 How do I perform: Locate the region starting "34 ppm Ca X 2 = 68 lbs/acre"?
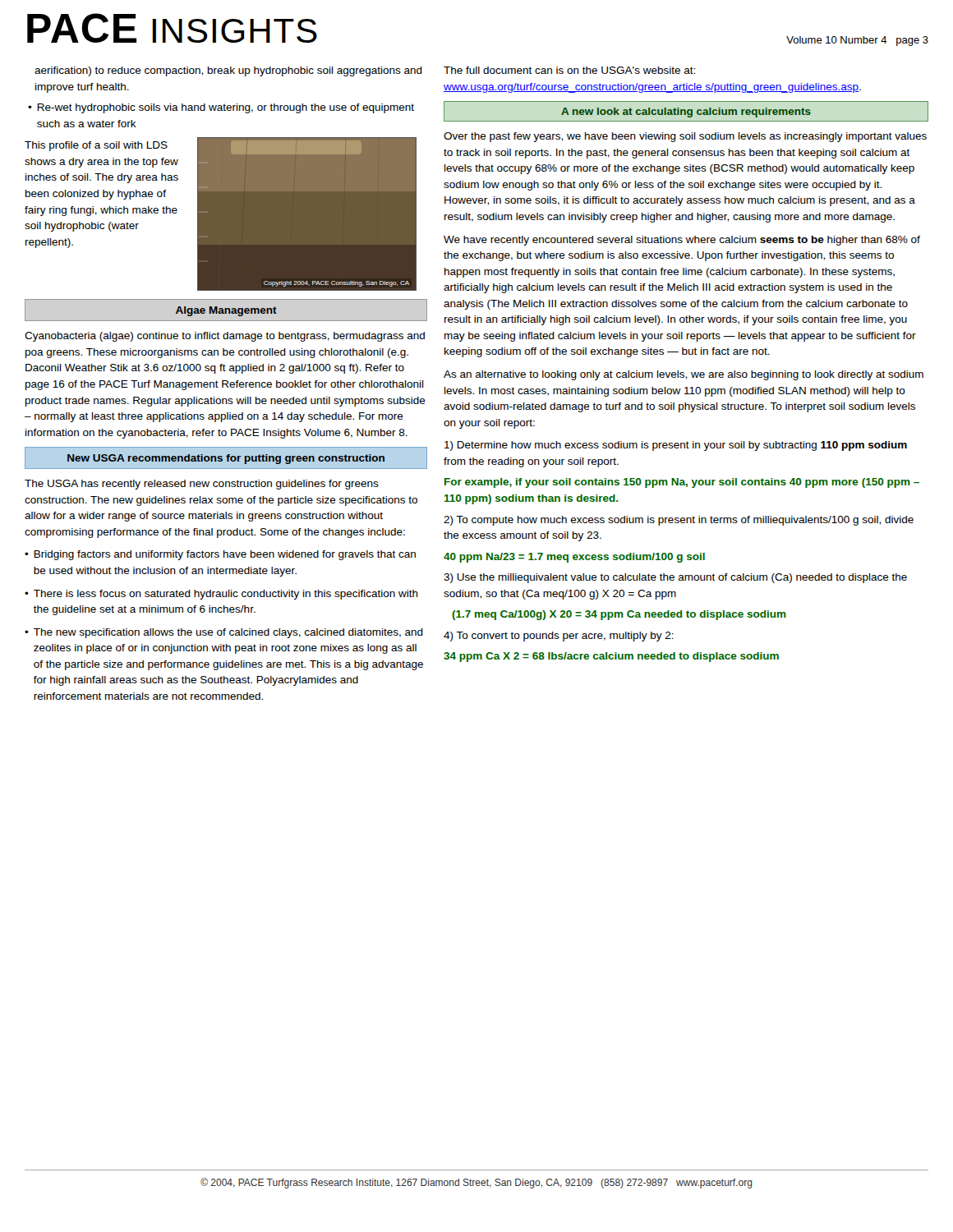[611, 656]
